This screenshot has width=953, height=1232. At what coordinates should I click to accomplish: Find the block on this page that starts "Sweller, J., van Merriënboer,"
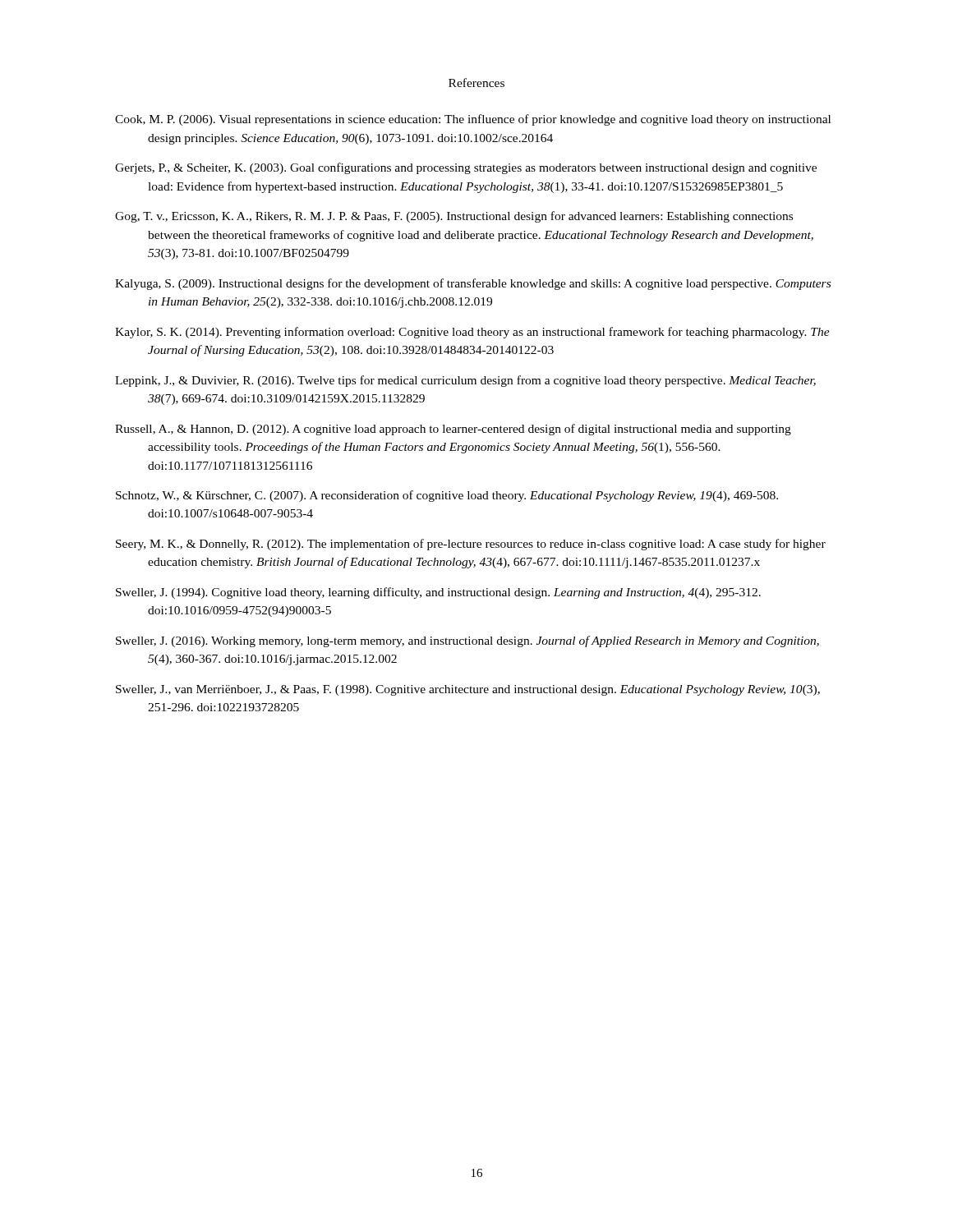pyautogui.click(x=468, y=698)
